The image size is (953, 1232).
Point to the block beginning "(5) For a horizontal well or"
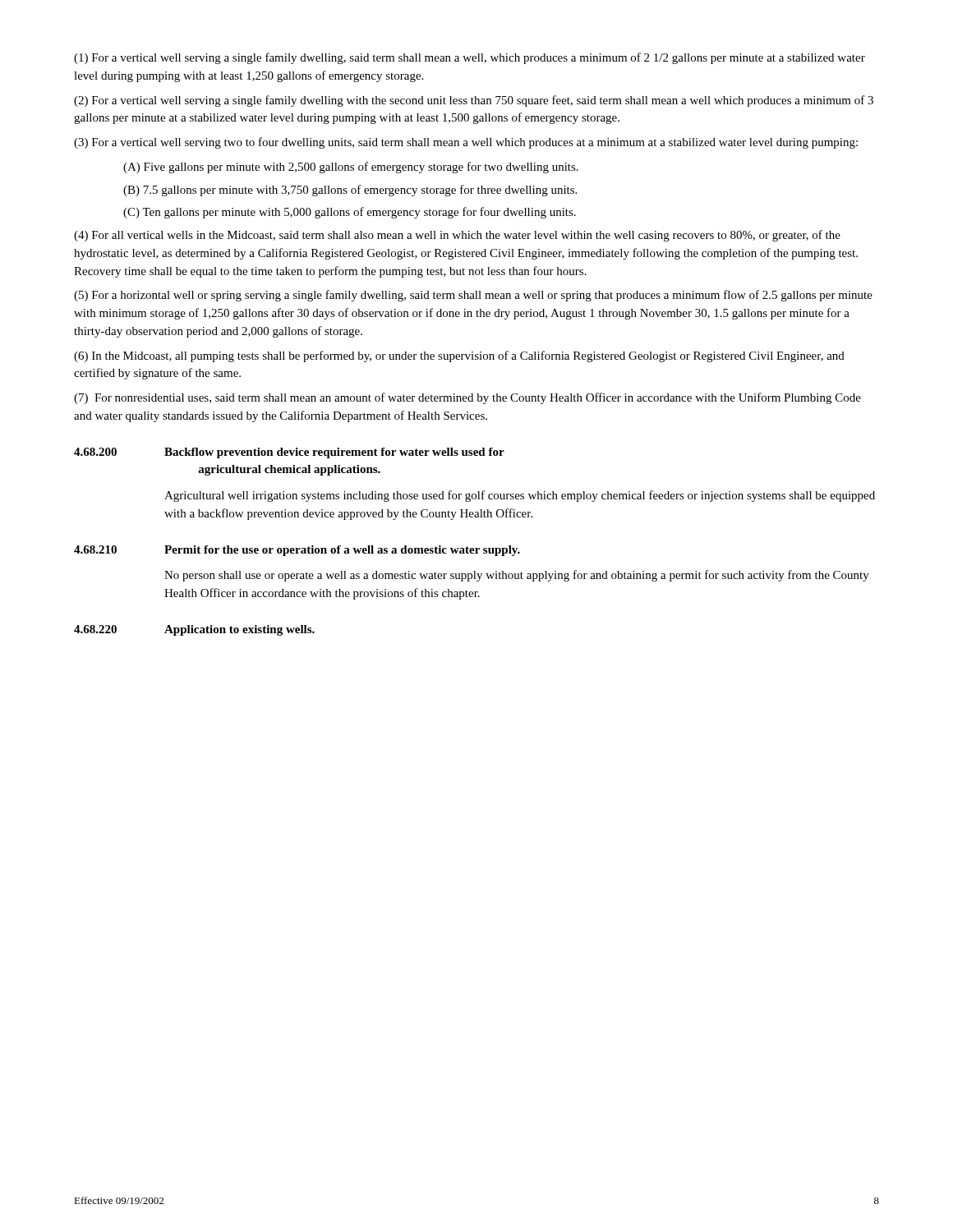pos(473,313)
